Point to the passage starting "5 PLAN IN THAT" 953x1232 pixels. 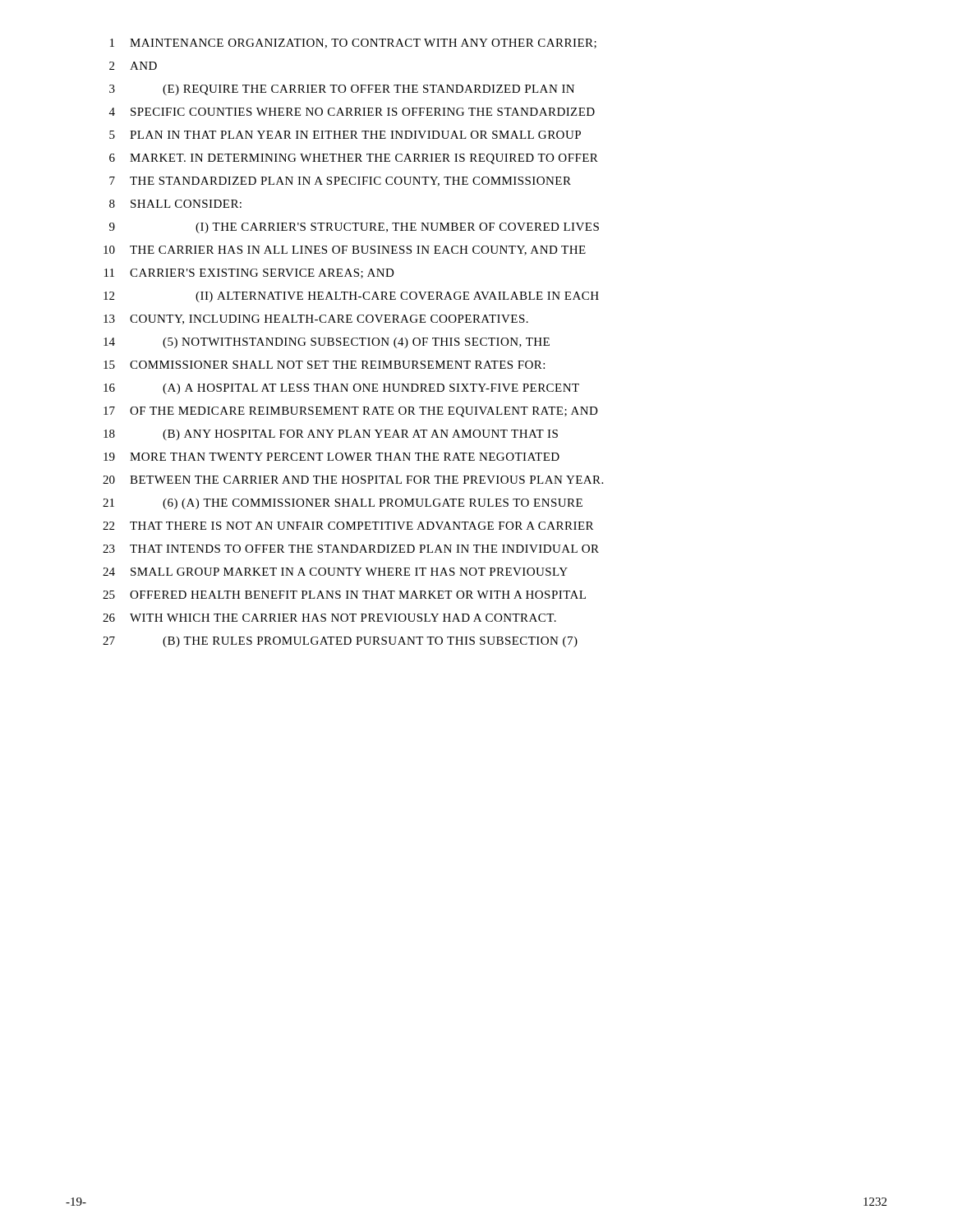click(485, 135)
